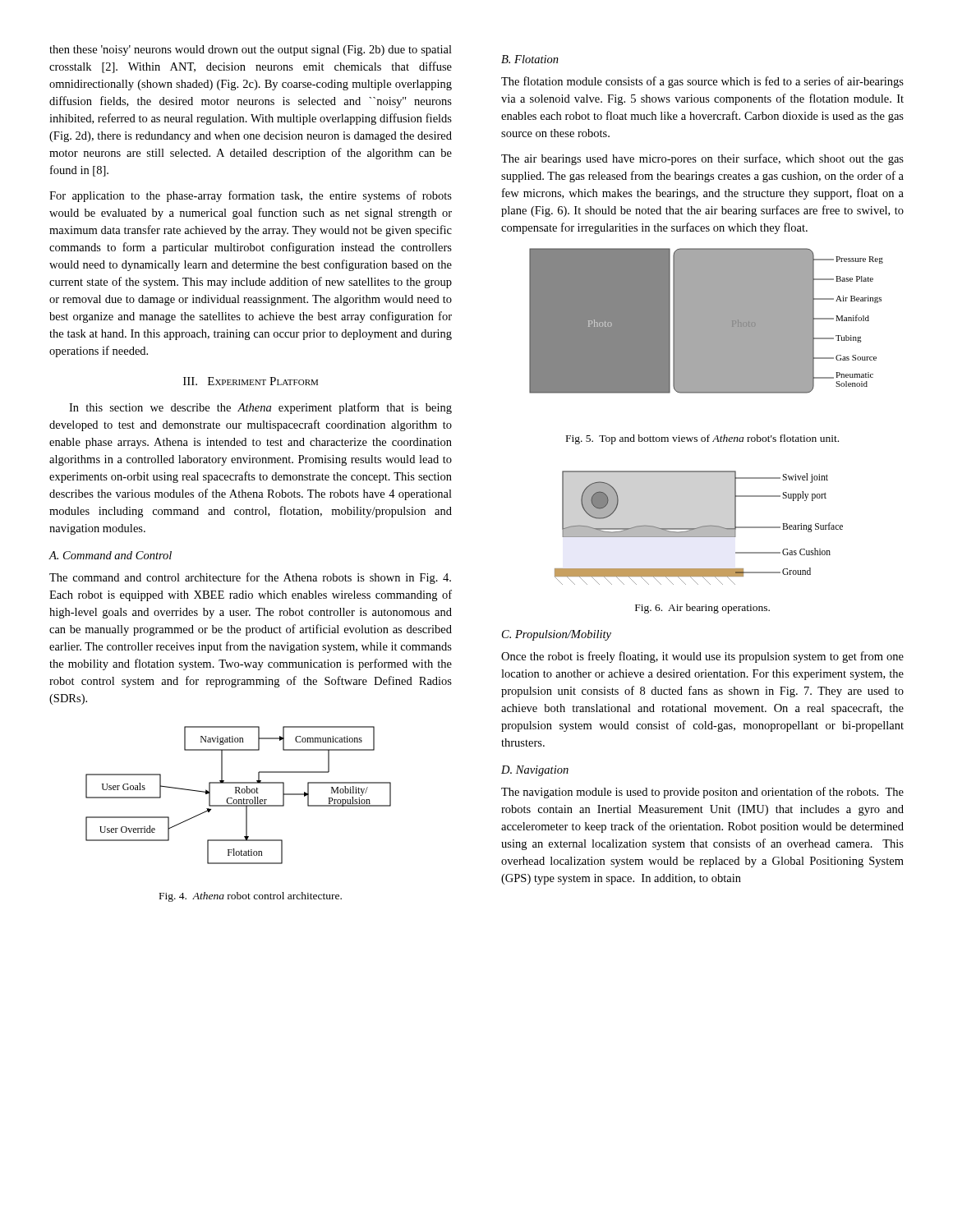Find the section header that reads "III. Experiment Platform"
This screenshot has width=953, height=1232.
click(x=251, y=382)
